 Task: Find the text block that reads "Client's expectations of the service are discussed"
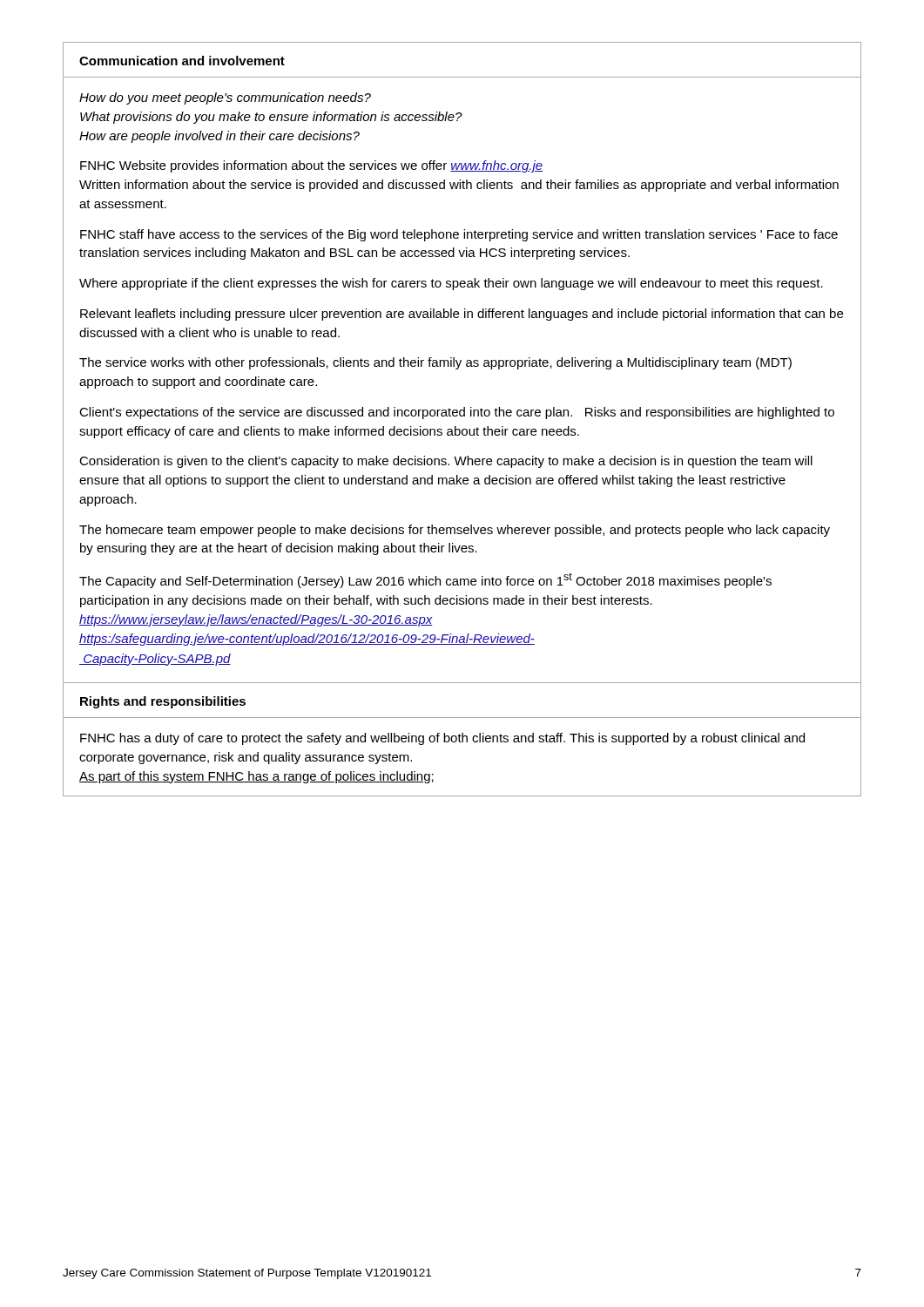click(457, 421)
